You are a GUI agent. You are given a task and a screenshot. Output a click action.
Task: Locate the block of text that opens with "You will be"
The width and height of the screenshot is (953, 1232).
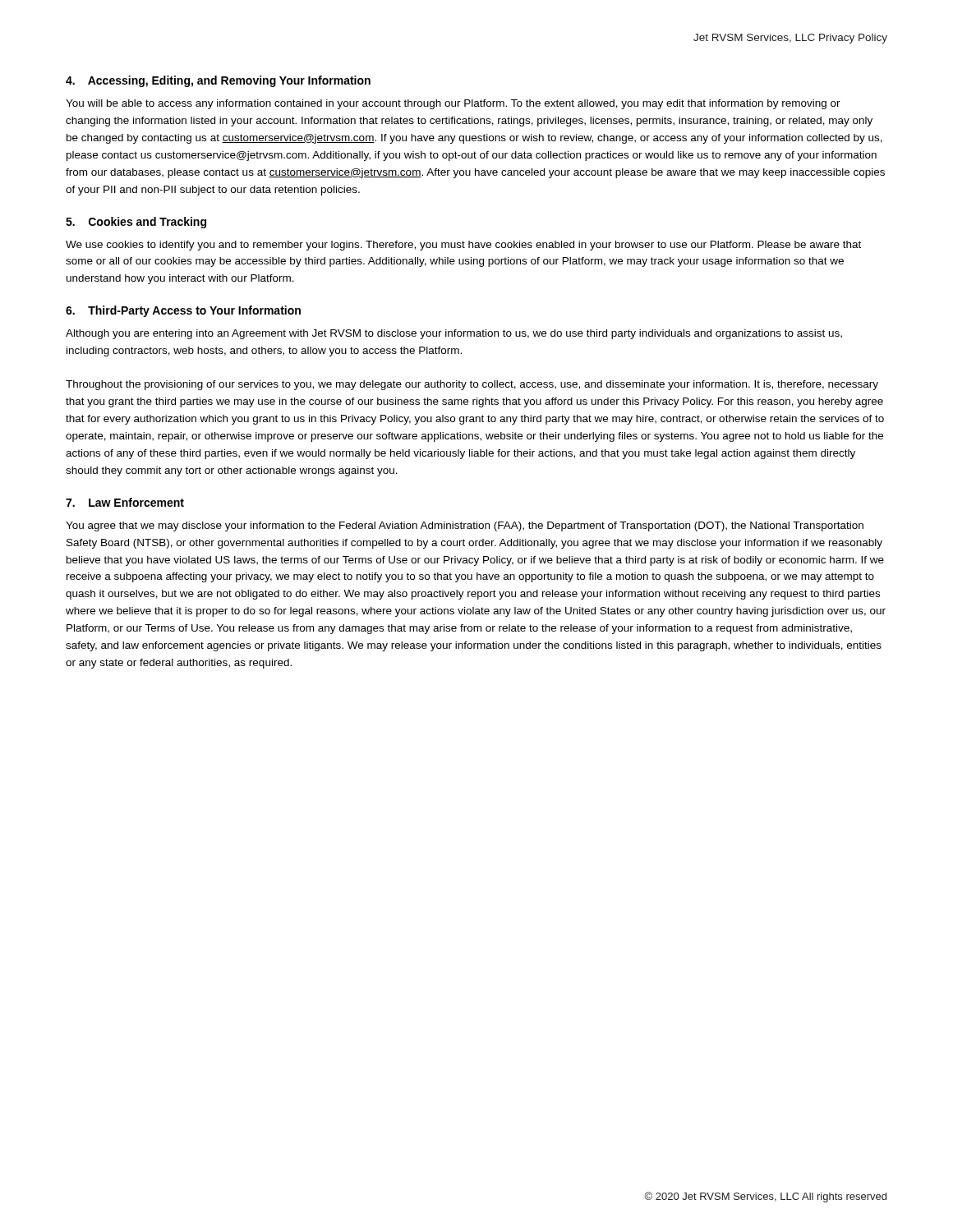tap(475, 146)
